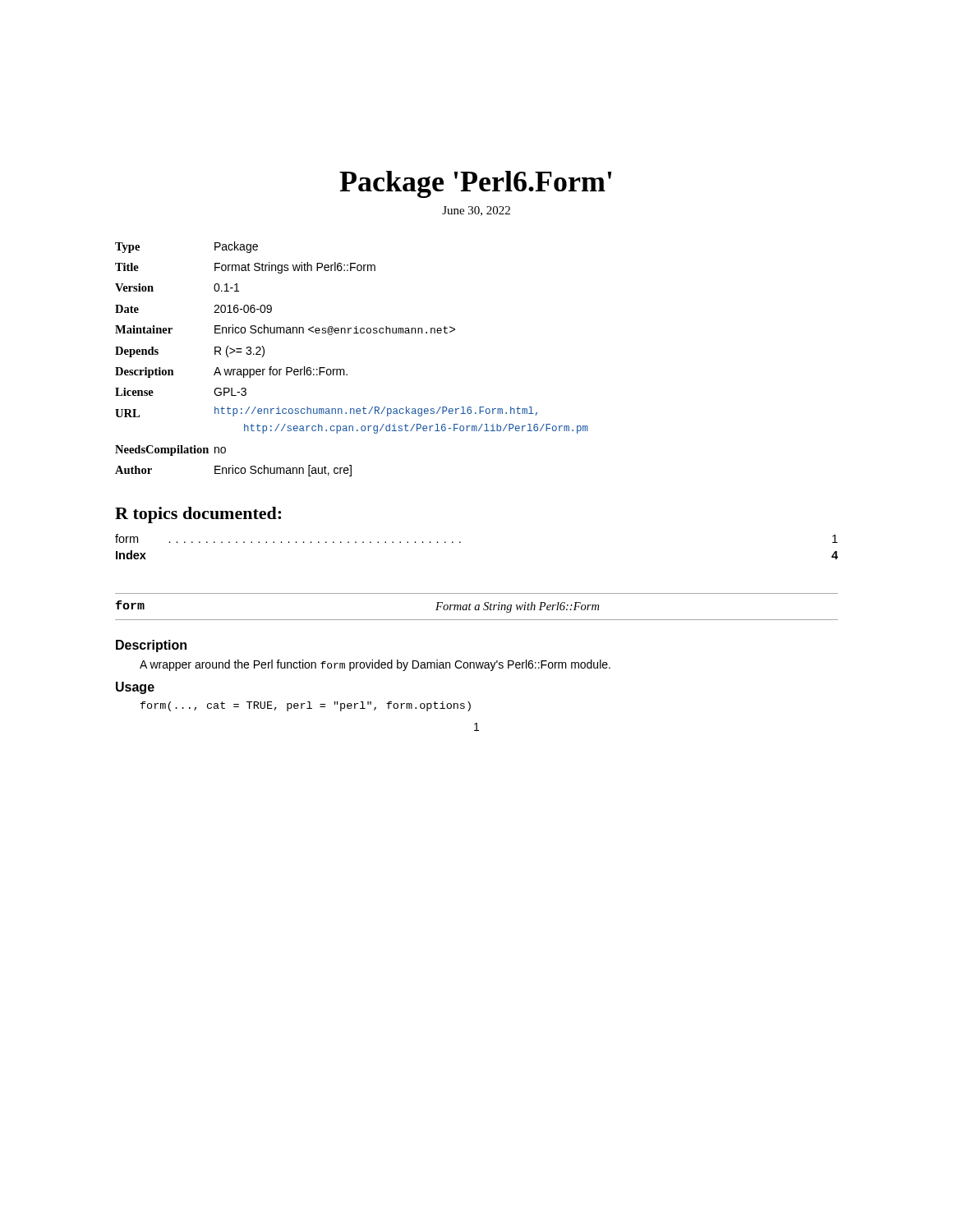Point to the text starting "Index 4"
This screenshot has width=953, height=1232.
pos(129,554)
